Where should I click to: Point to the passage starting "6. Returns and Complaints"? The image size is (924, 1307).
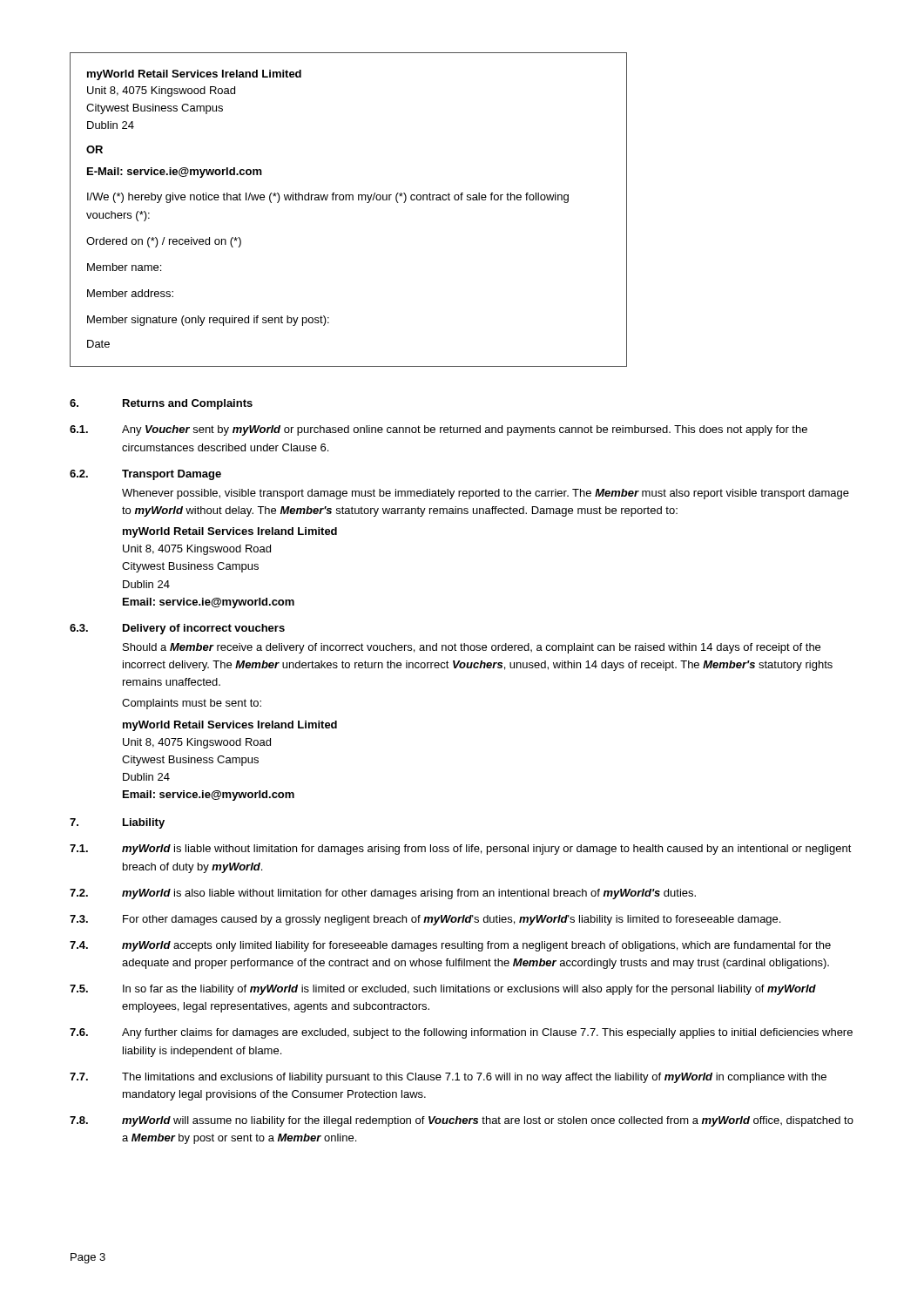click(161, 404)
